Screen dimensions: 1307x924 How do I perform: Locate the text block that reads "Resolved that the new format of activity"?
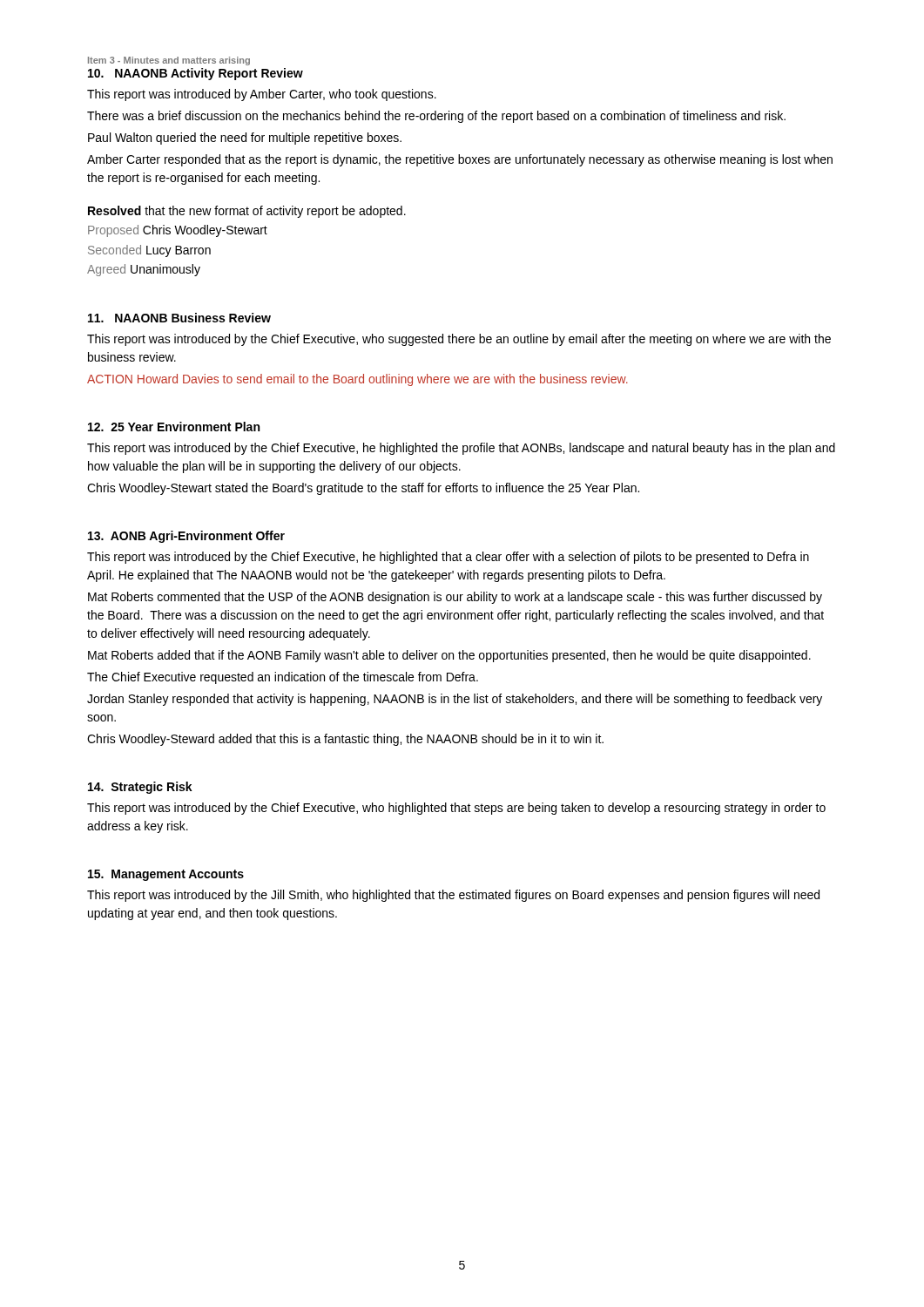(x=247, y=240)
